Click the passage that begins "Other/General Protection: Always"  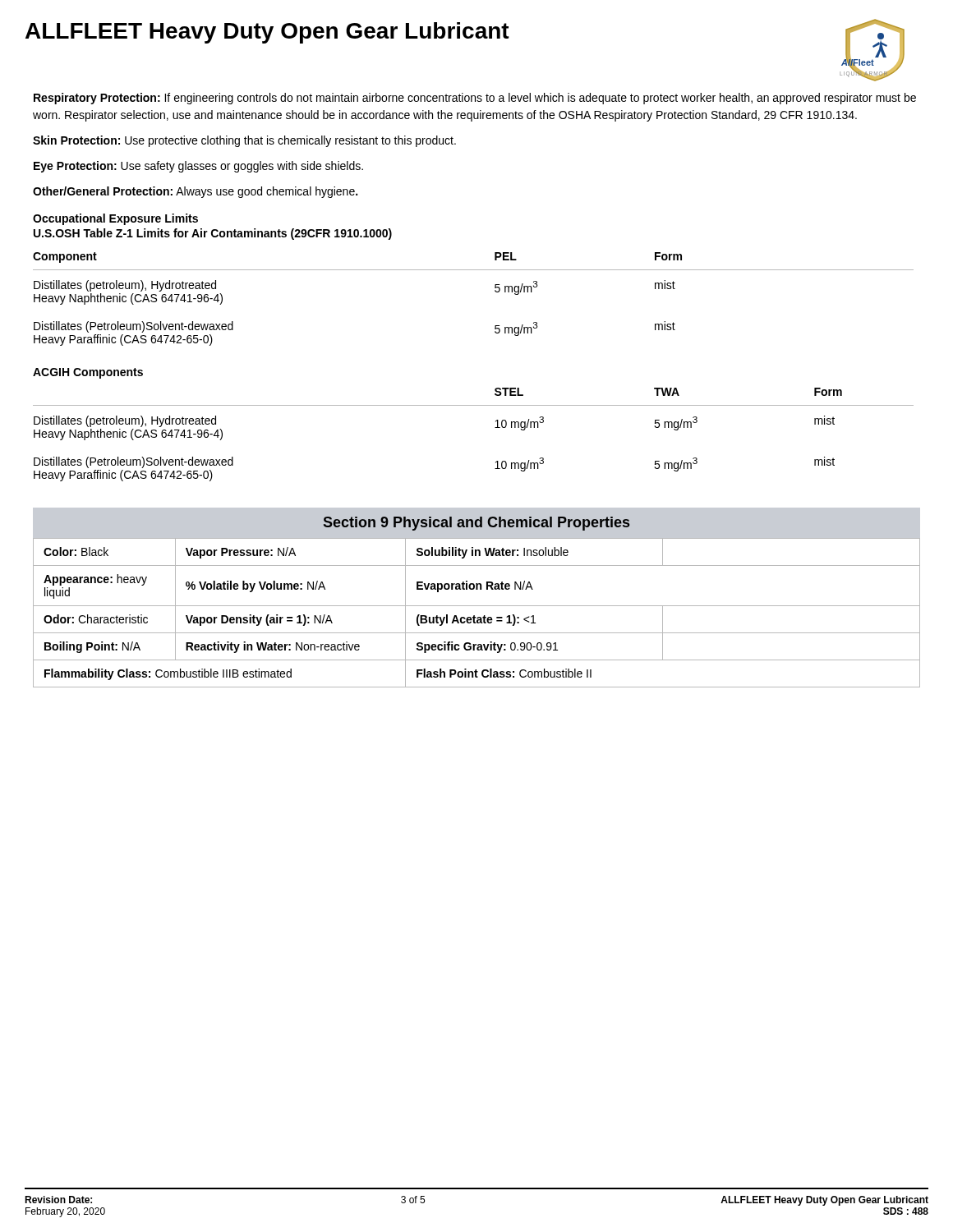click(196, 191)
